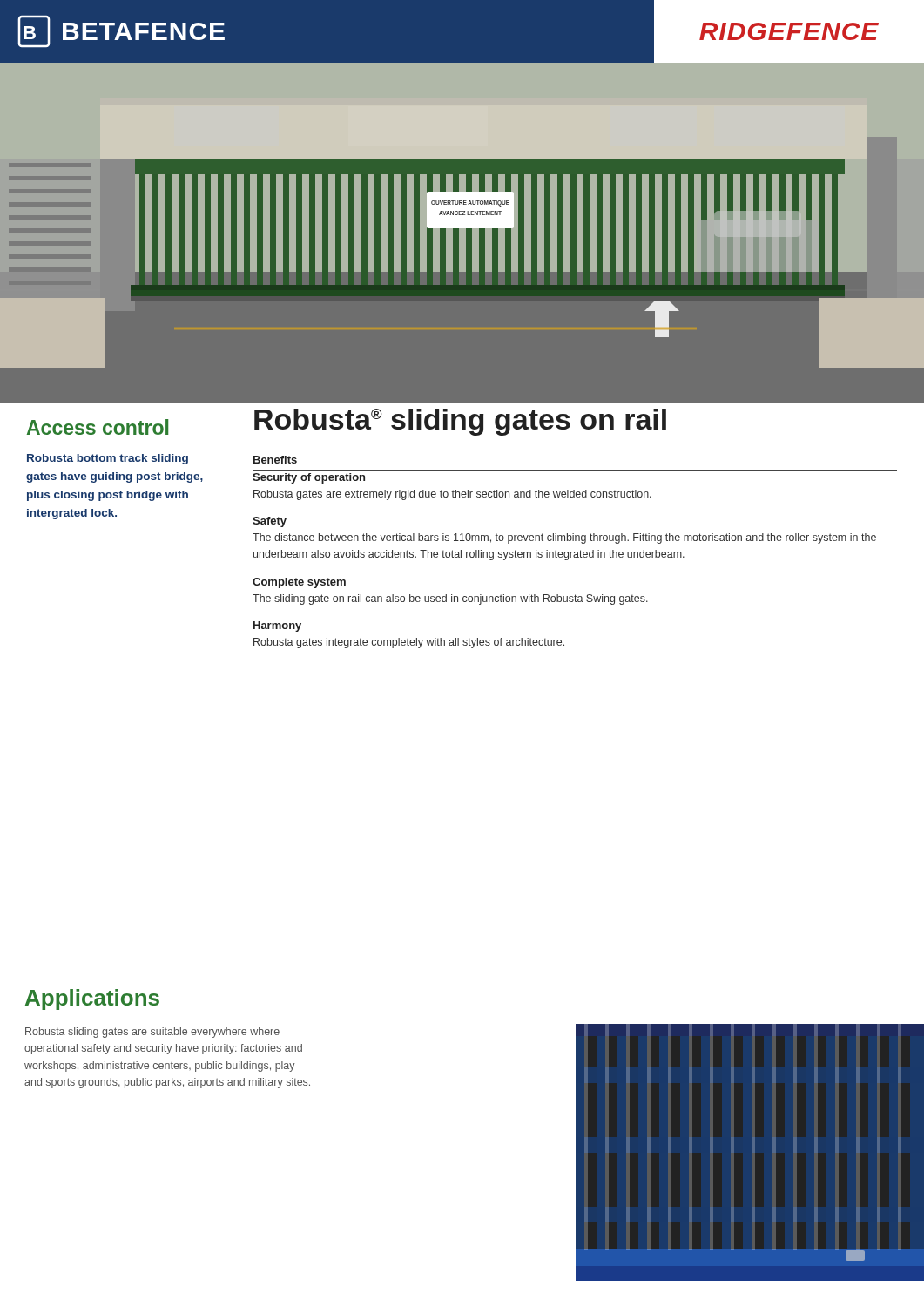Locate the text block that reads "Robusta gates are"

452,494
